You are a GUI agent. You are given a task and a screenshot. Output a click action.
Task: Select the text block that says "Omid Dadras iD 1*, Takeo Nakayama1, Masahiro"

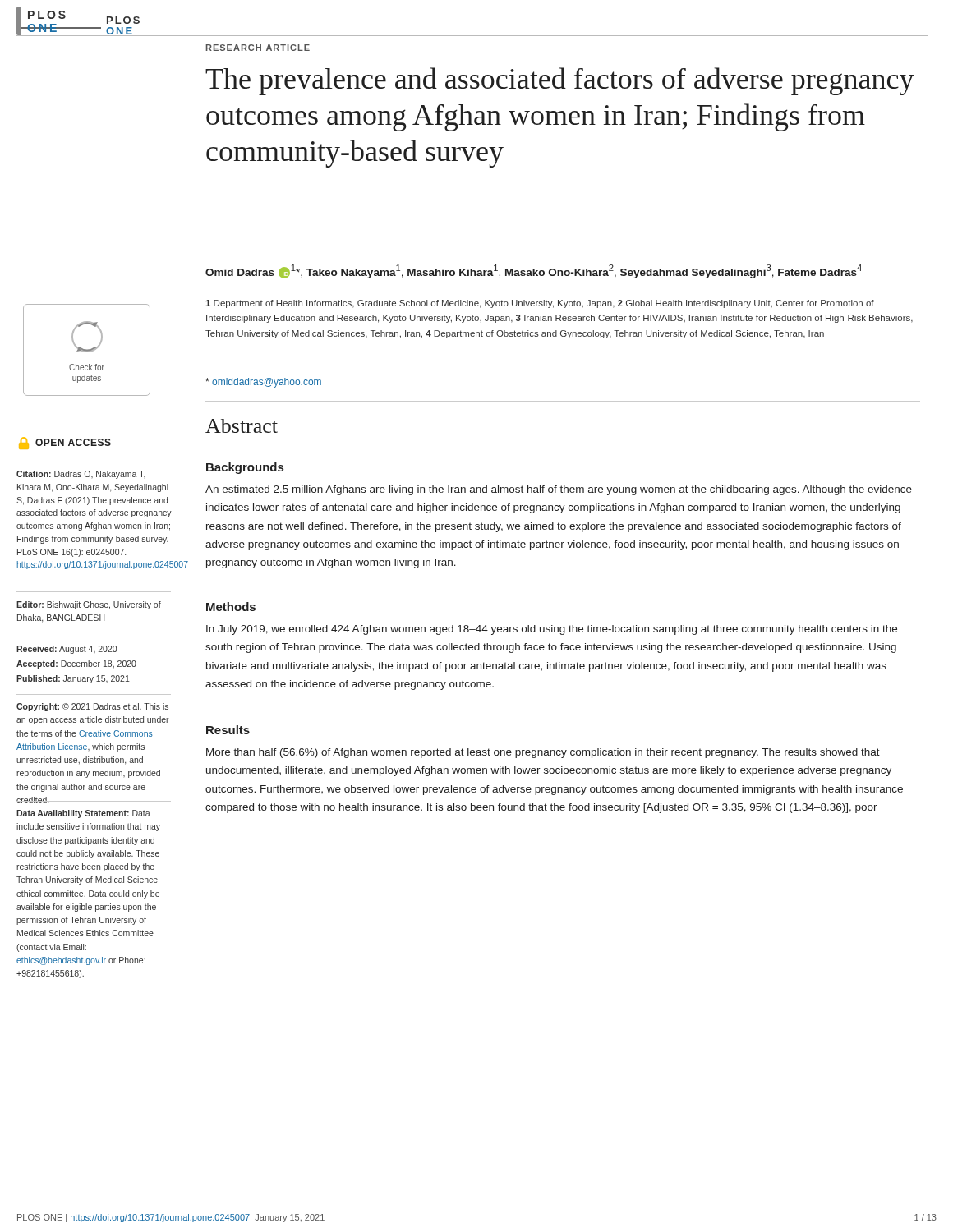pos(534,271)
